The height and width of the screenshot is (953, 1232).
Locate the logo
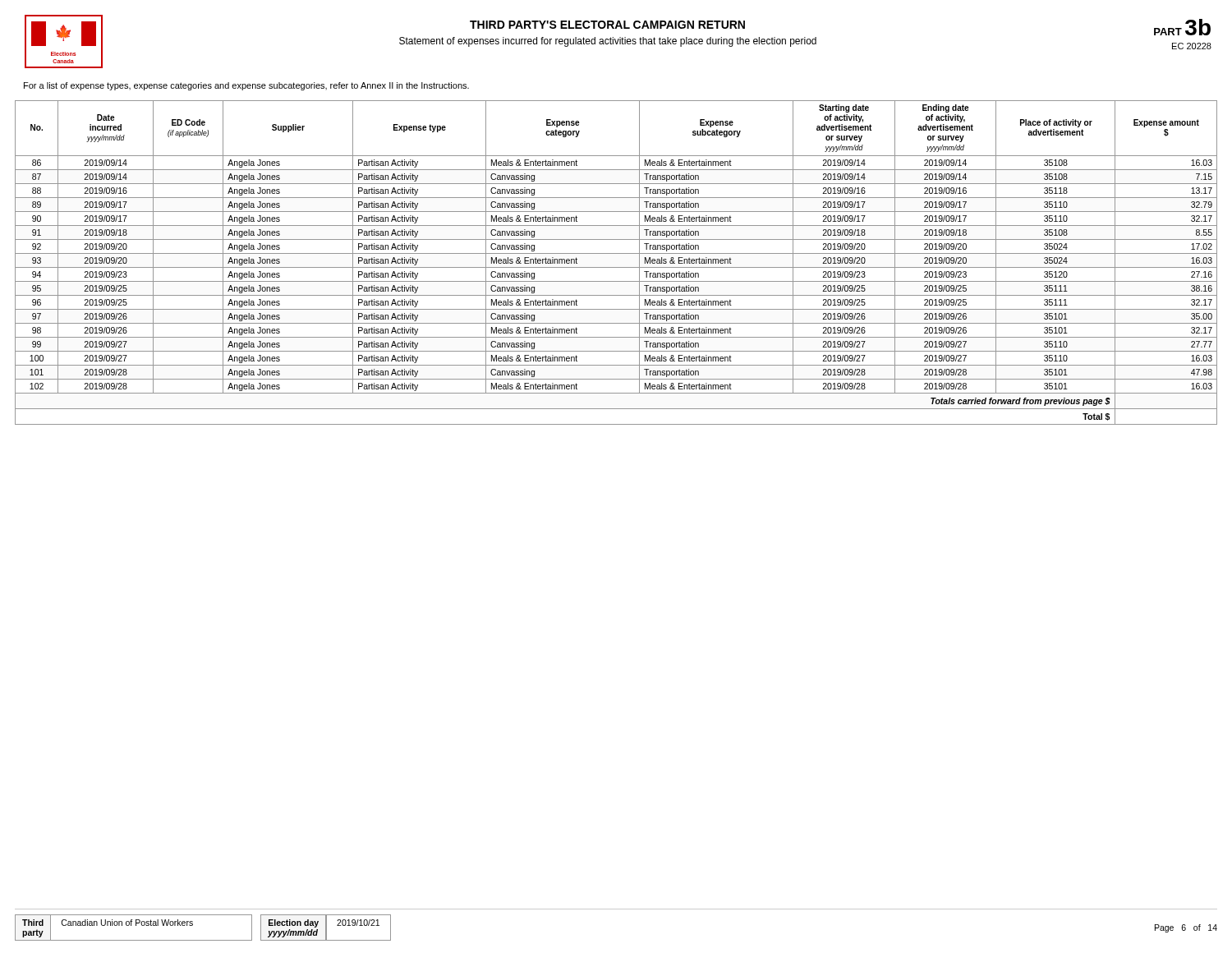pos(64,42)
